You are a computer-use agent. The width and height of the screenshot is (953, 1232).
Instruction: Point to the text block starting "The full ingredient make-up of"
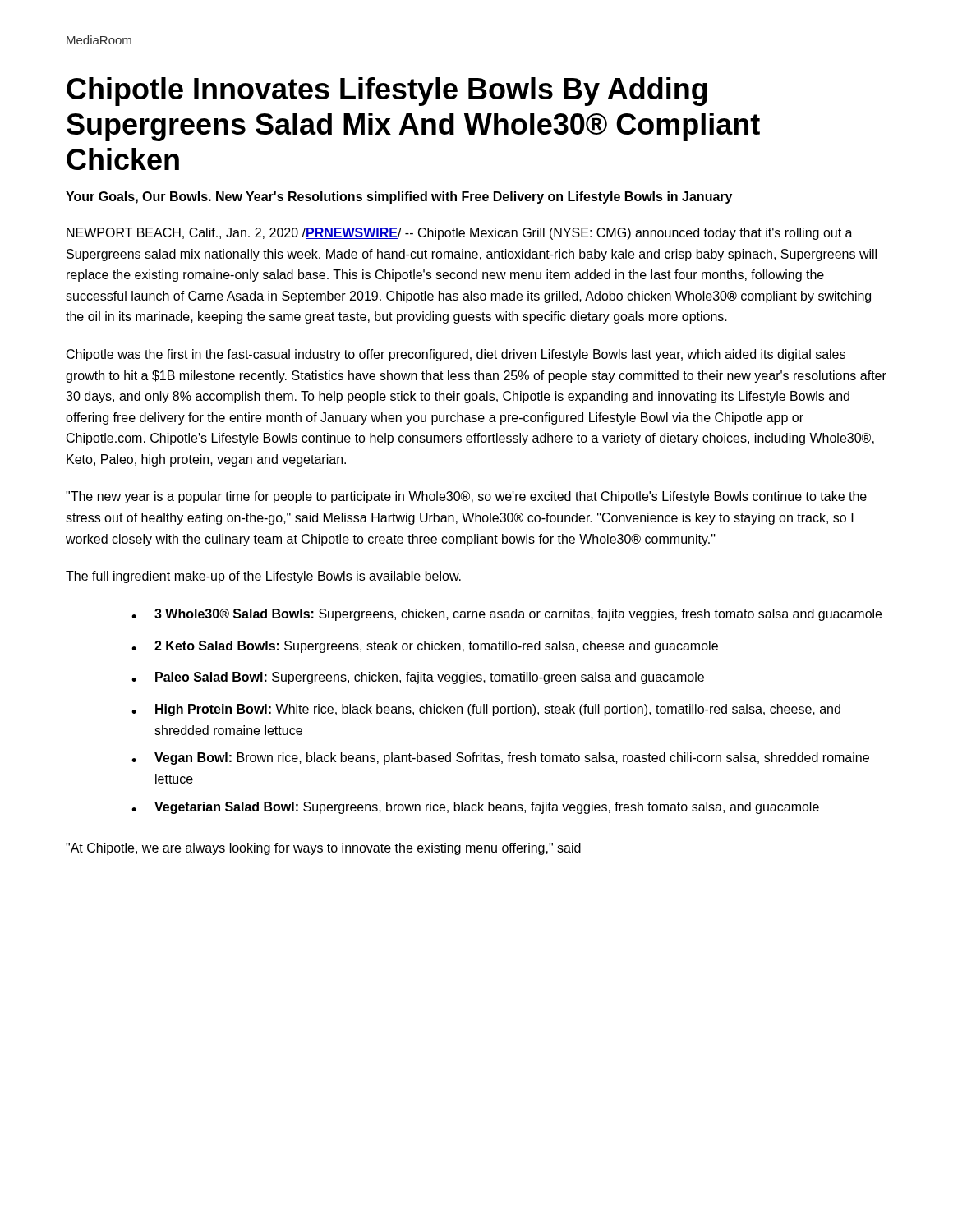coord(264,576)
